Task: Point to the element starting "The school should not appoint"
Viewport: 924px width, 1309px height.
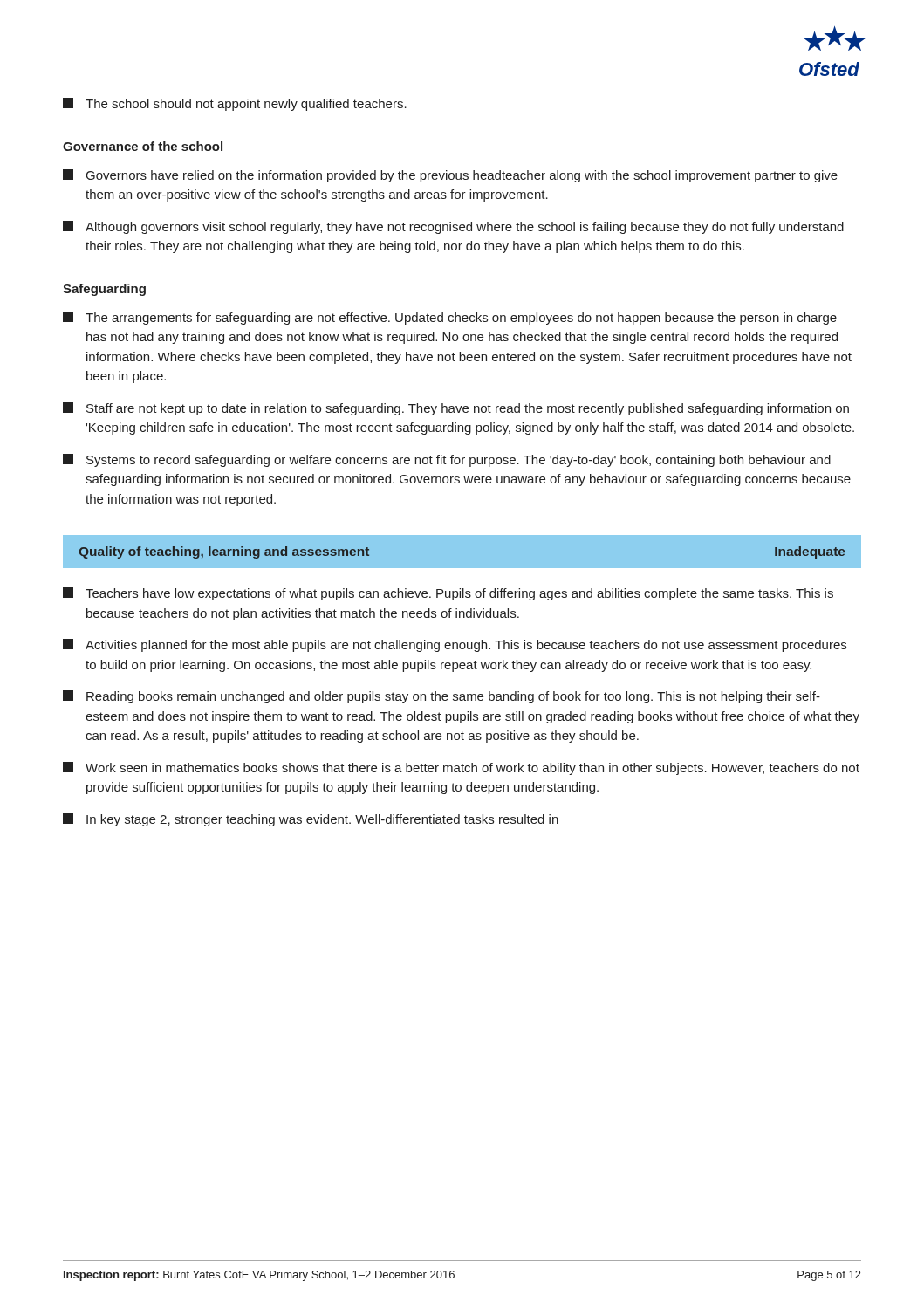Action: (x=235, y=104)
